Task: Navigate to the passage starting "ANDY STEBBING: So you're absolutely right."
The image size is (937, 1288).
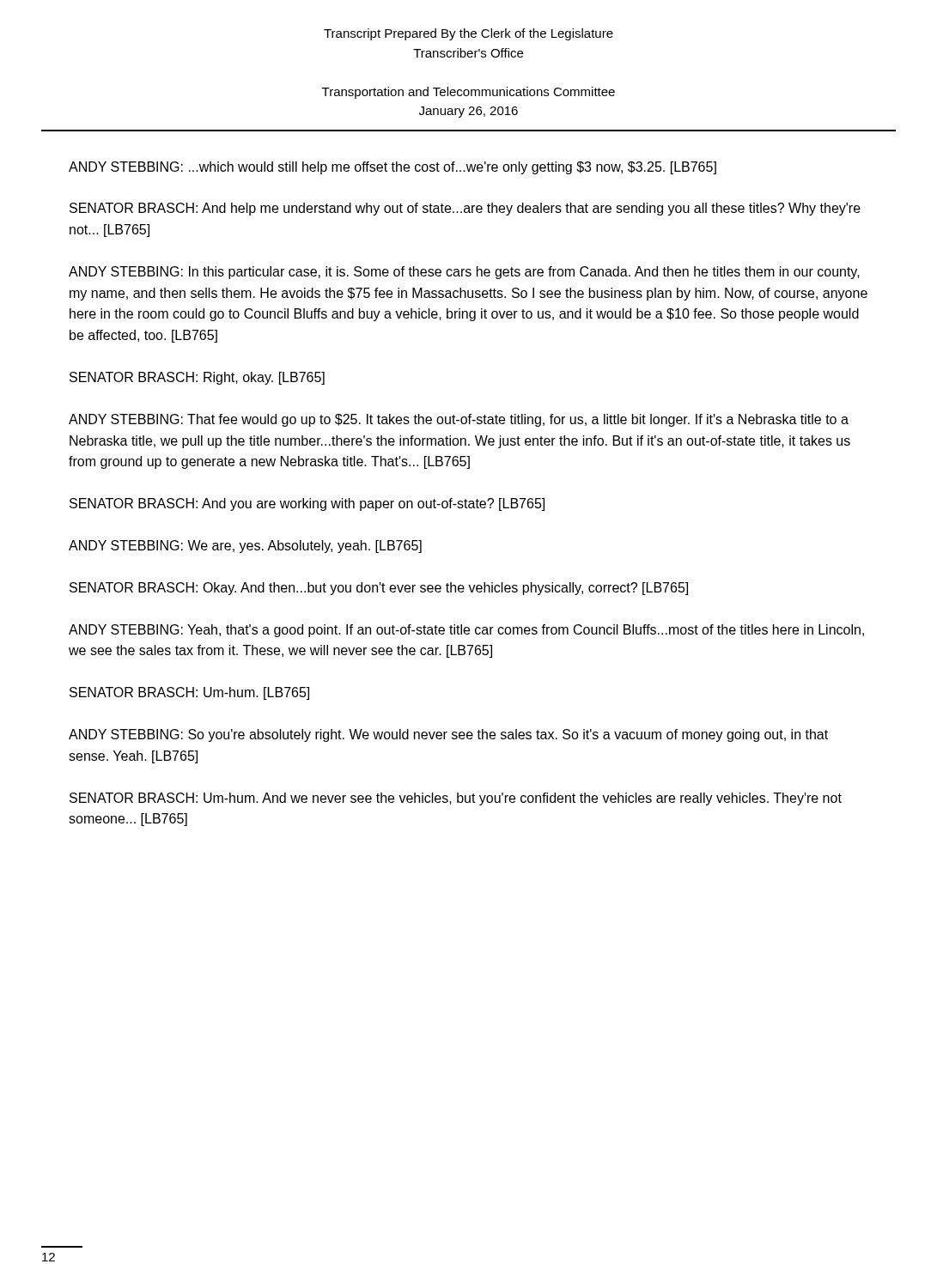Action: click(x=448, y=745)
